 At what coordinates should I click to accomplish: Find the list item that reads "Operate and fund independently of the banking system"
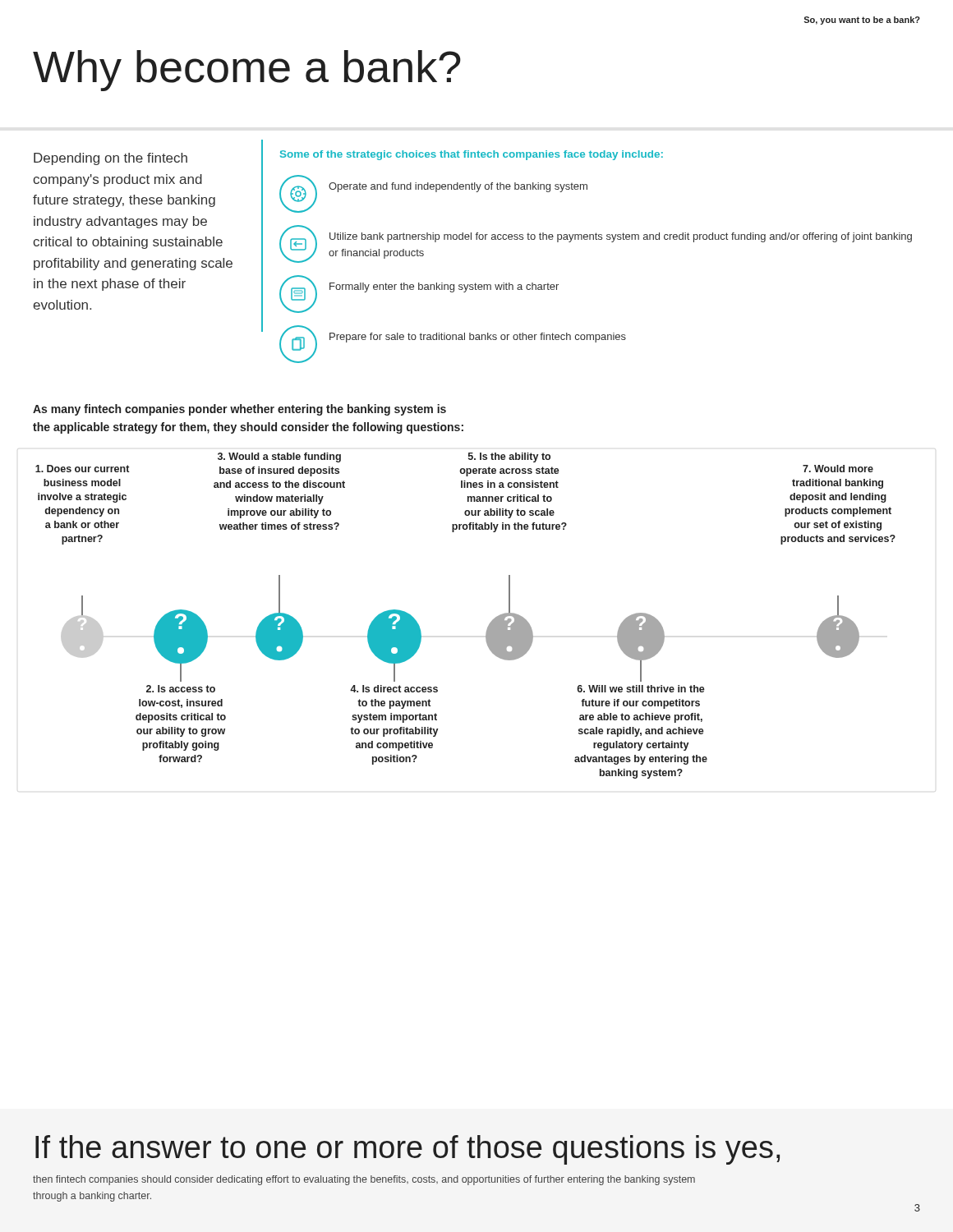(434, 194)
